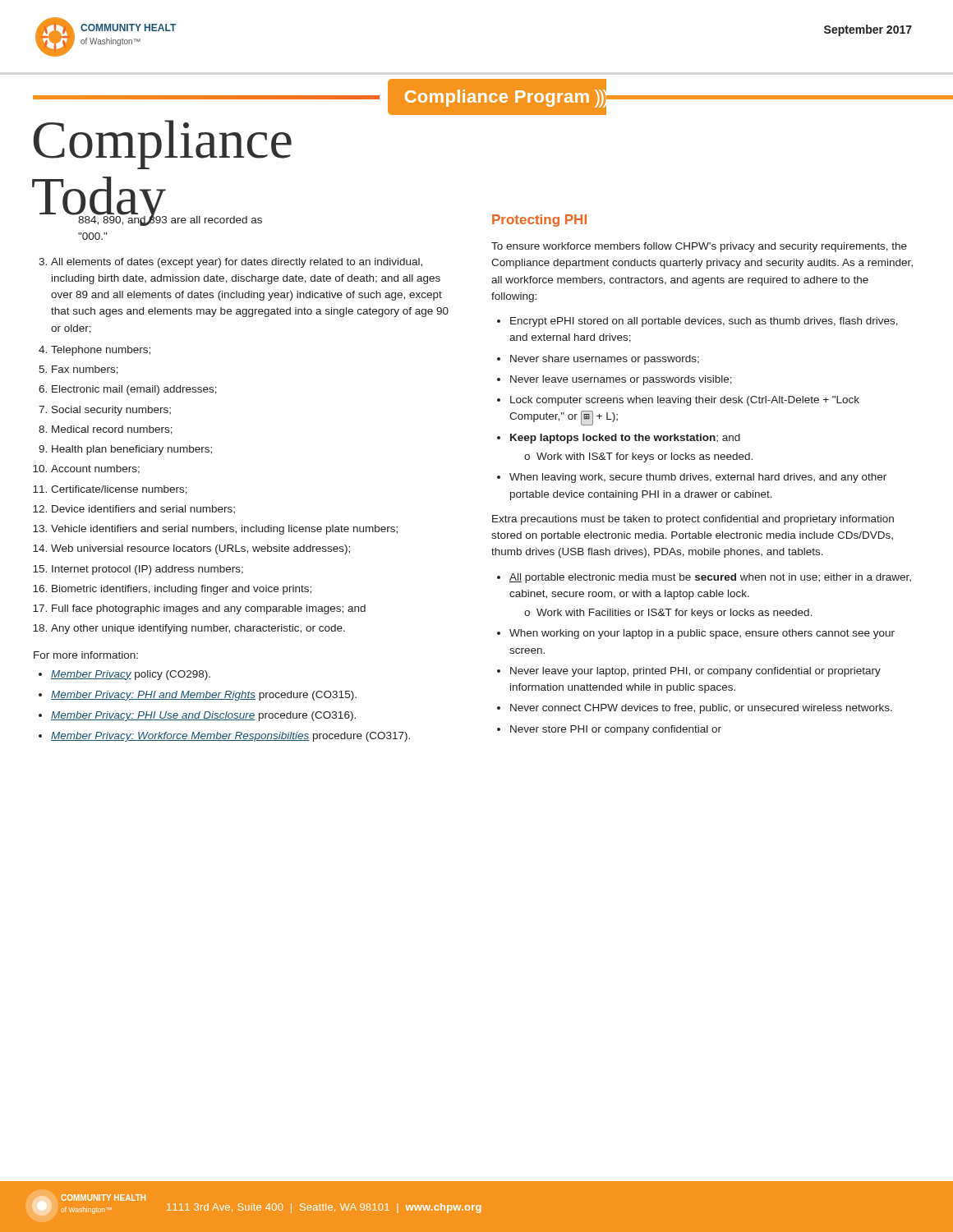Find the list item that says "Never share usernames or"
The image size is (953, 1232).
click(605, 360)
